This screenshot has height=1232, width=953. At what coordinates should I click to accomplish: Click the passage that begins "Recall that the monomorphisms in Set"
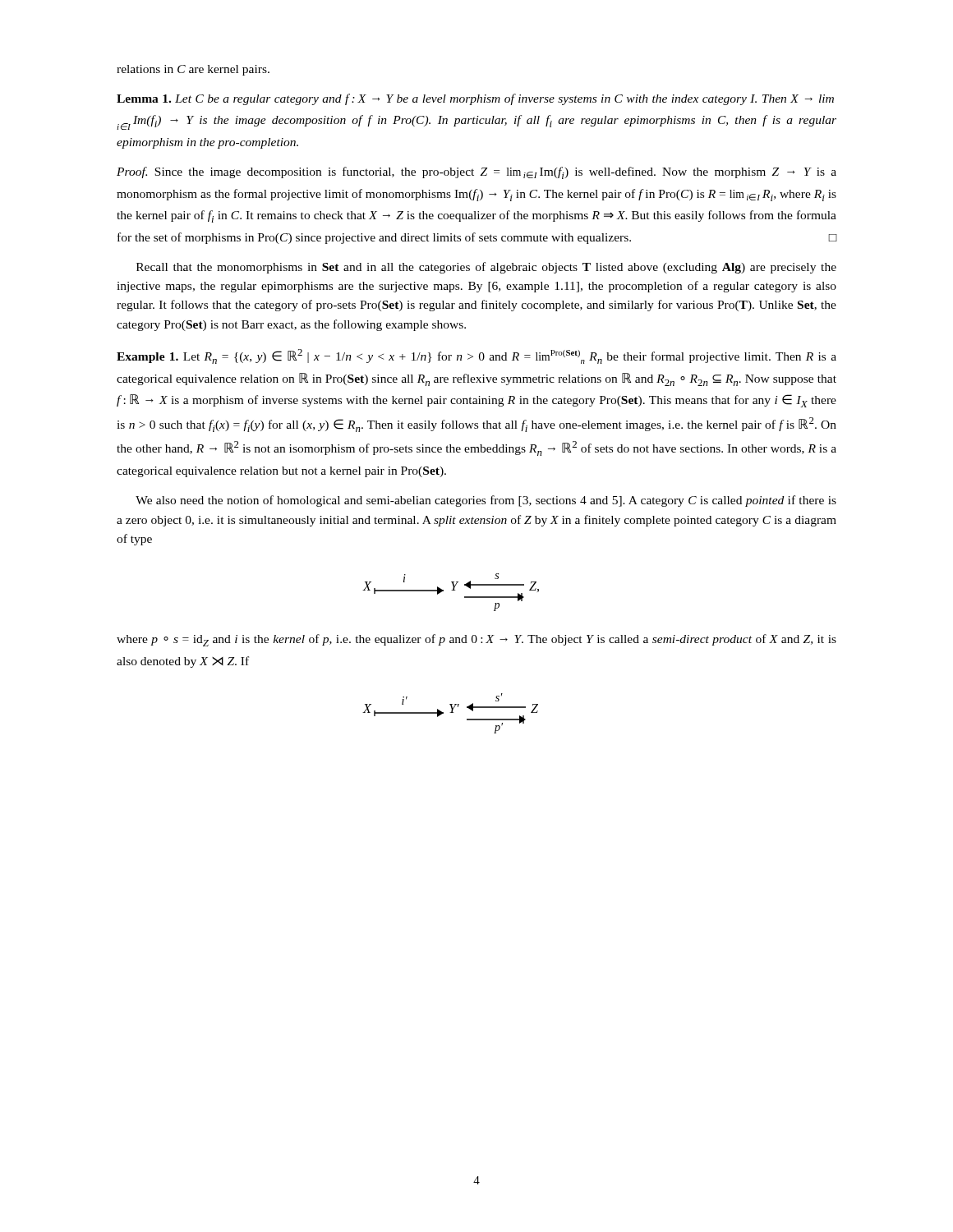476,295
